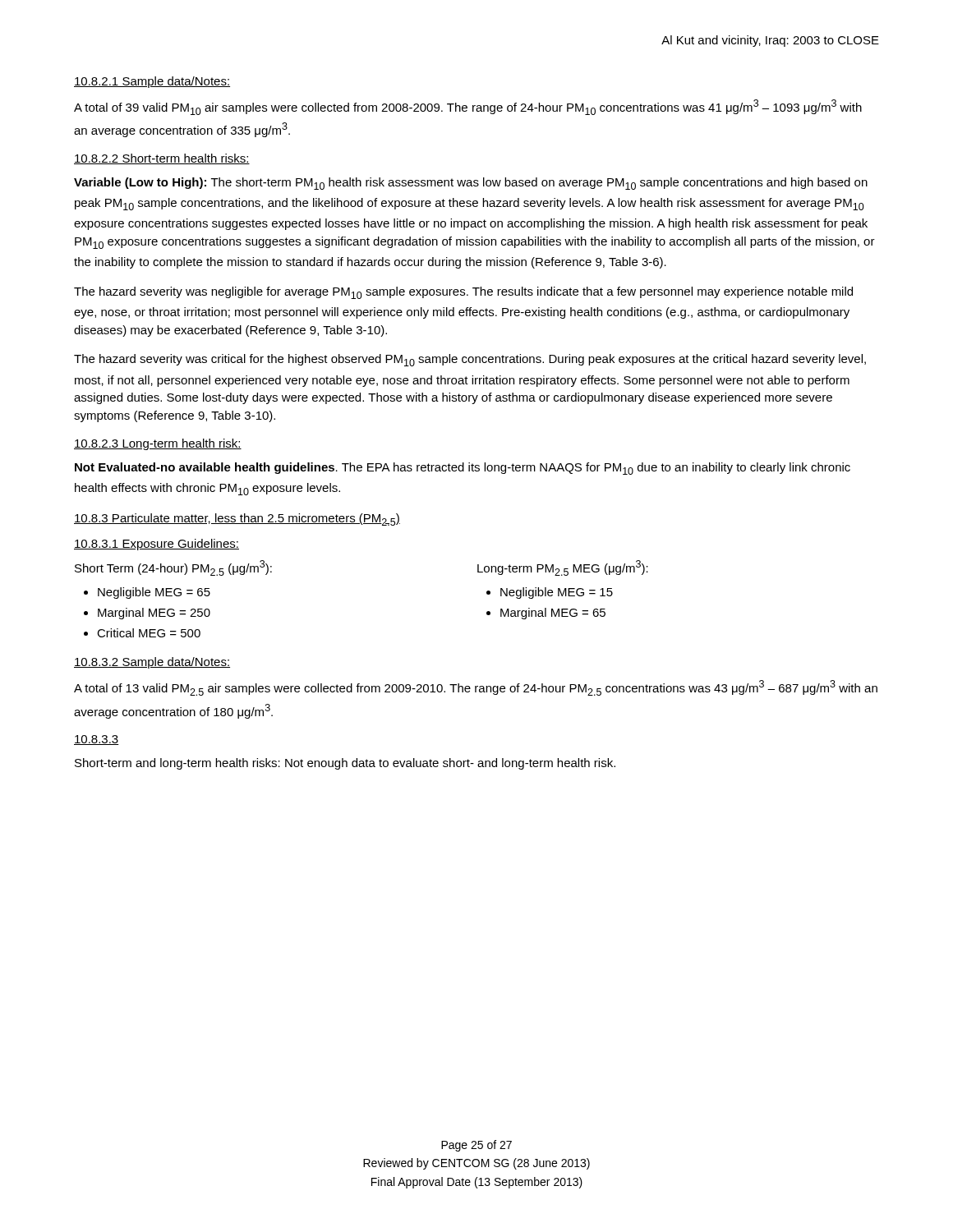Viewport: 953px width, 1232px height.
Task: Select the text with the text "Long-term PM2.5 MEG (μg/m3):"
Action: tap(563, 568)
